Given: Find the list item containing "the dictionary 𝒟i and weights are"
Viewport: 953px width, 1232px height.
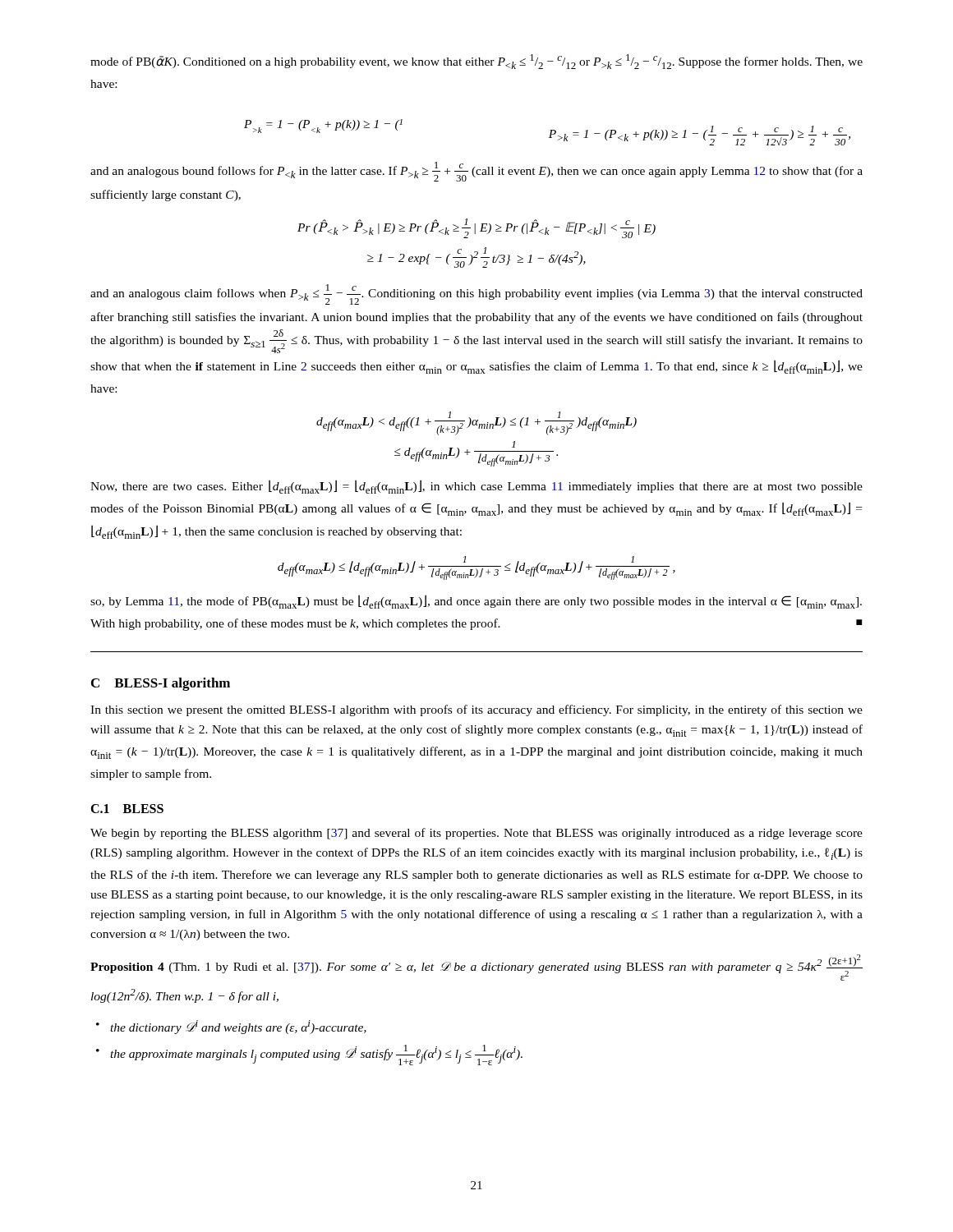Looking at the screenshot, I should [x=238, y=1025].
